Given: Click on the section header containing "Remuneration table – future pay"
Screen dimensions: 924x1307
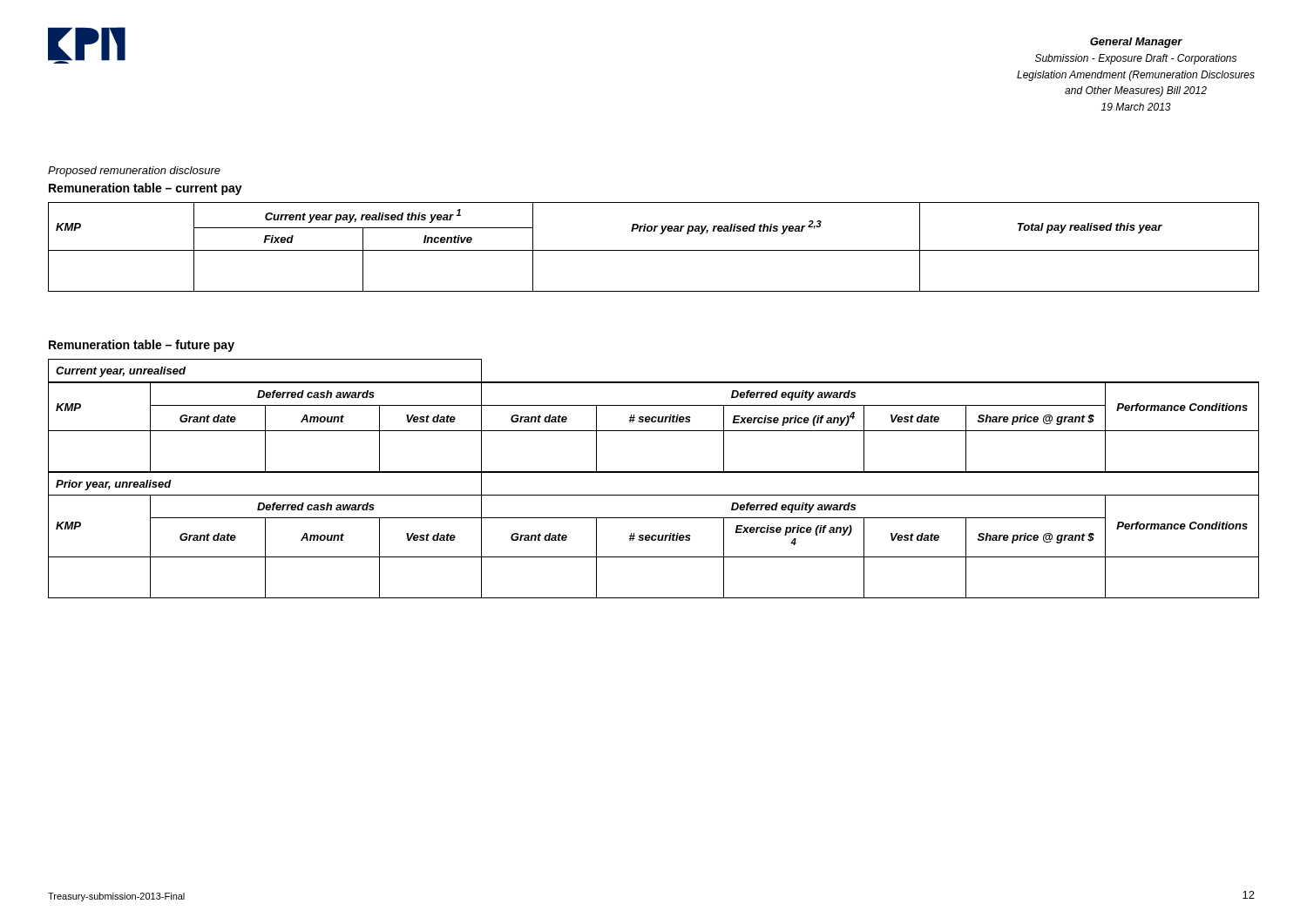Looking at the screenshot, I should click(141, 345).
